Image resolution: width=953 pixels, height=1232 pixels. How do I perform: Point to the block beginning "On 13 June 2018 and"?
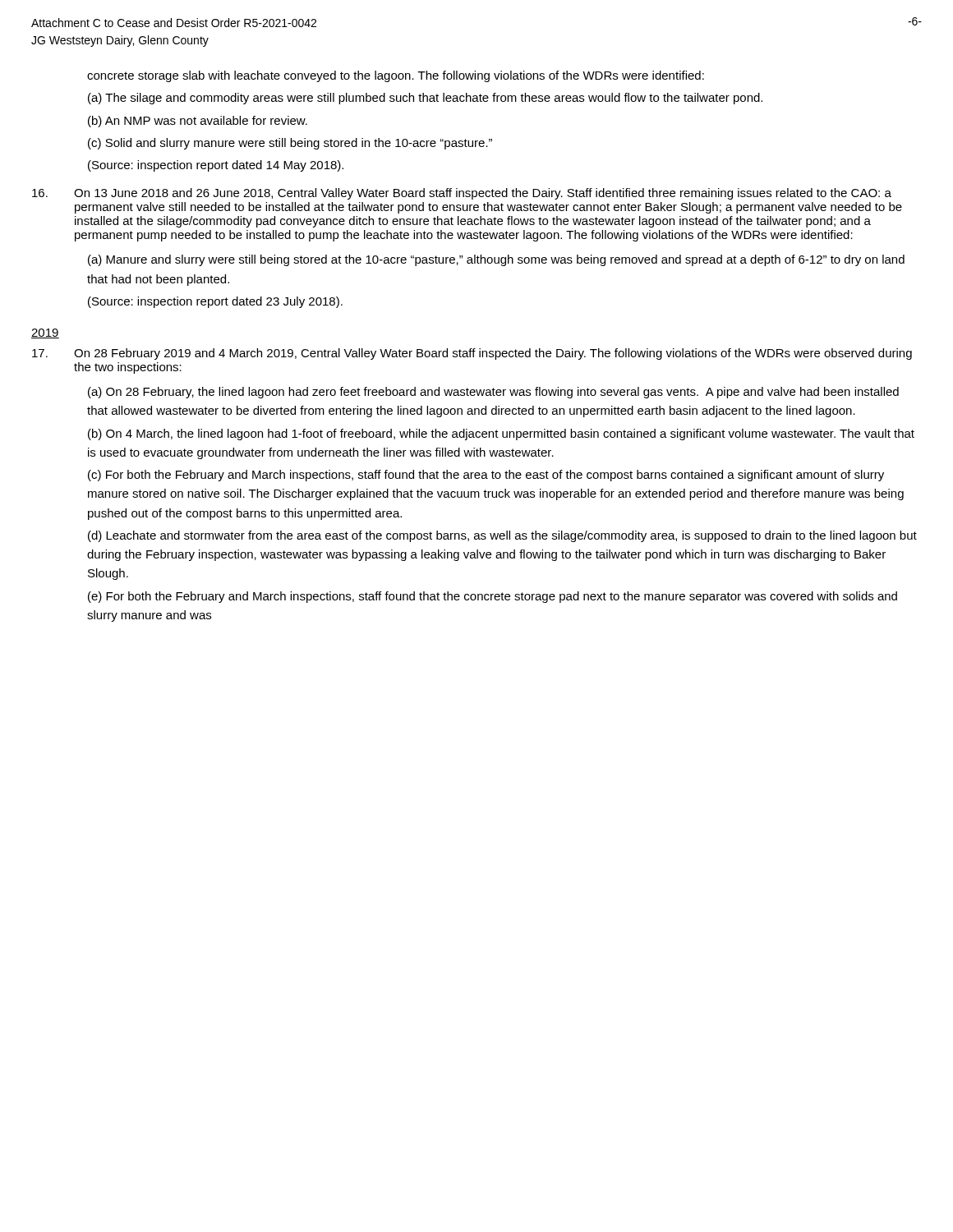pos(476,214)
